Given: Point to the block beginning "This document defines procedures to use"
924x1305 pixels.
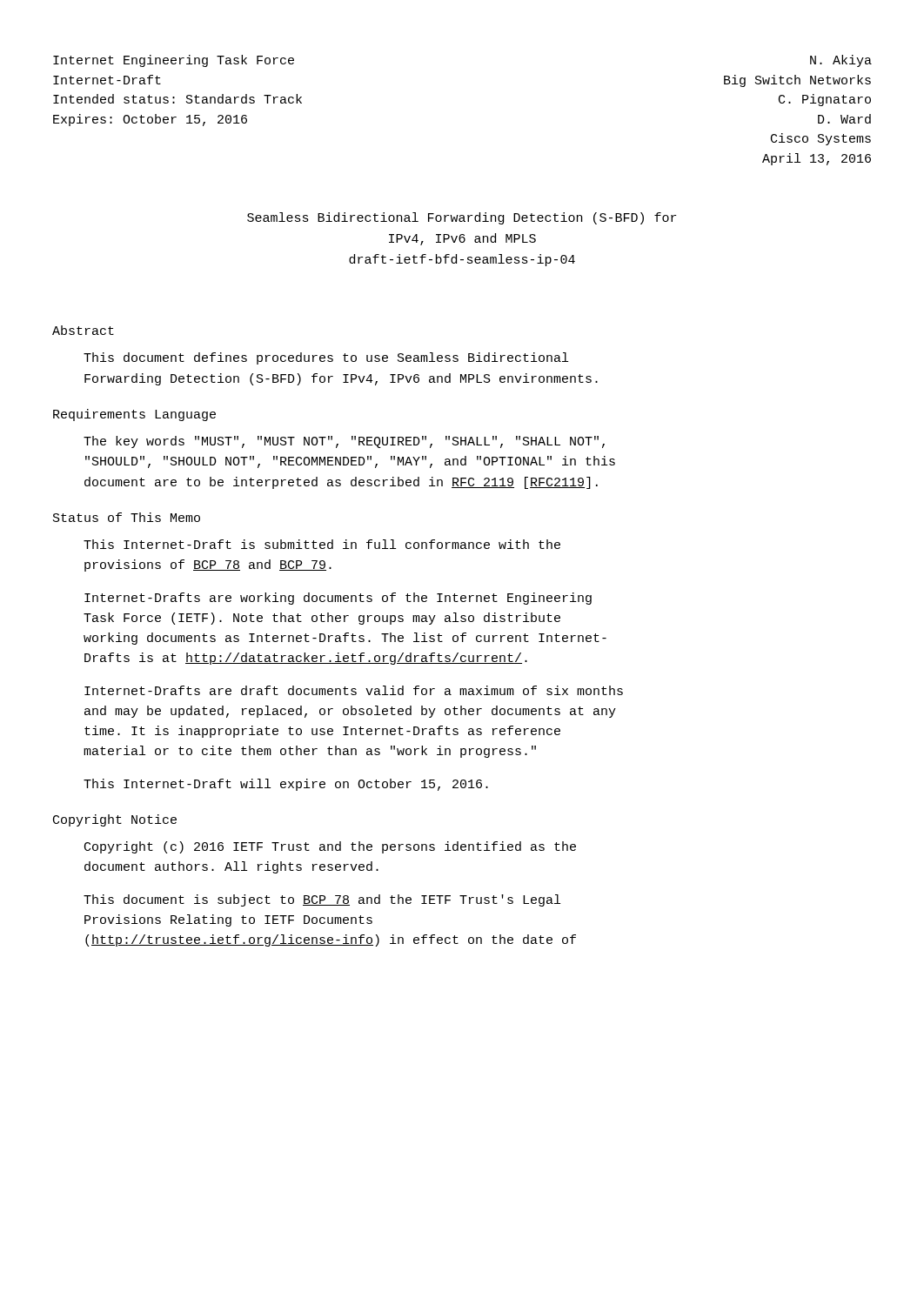Looking at the screenshot, I should click(x=342, y=369).
